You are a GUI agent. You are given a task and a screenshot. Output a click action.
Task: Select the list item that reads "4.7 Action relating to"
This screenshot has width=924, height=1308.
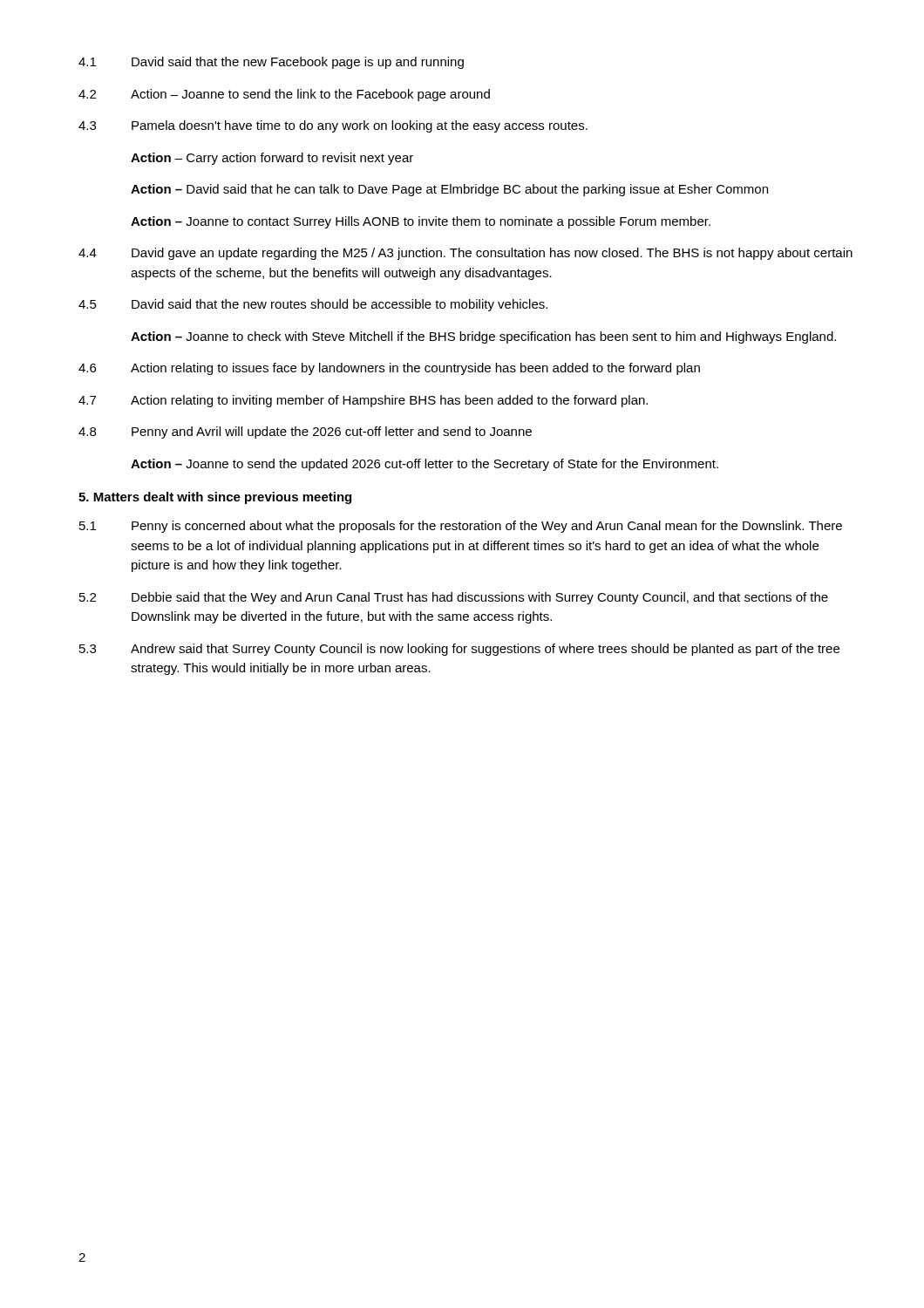[466, 400]
